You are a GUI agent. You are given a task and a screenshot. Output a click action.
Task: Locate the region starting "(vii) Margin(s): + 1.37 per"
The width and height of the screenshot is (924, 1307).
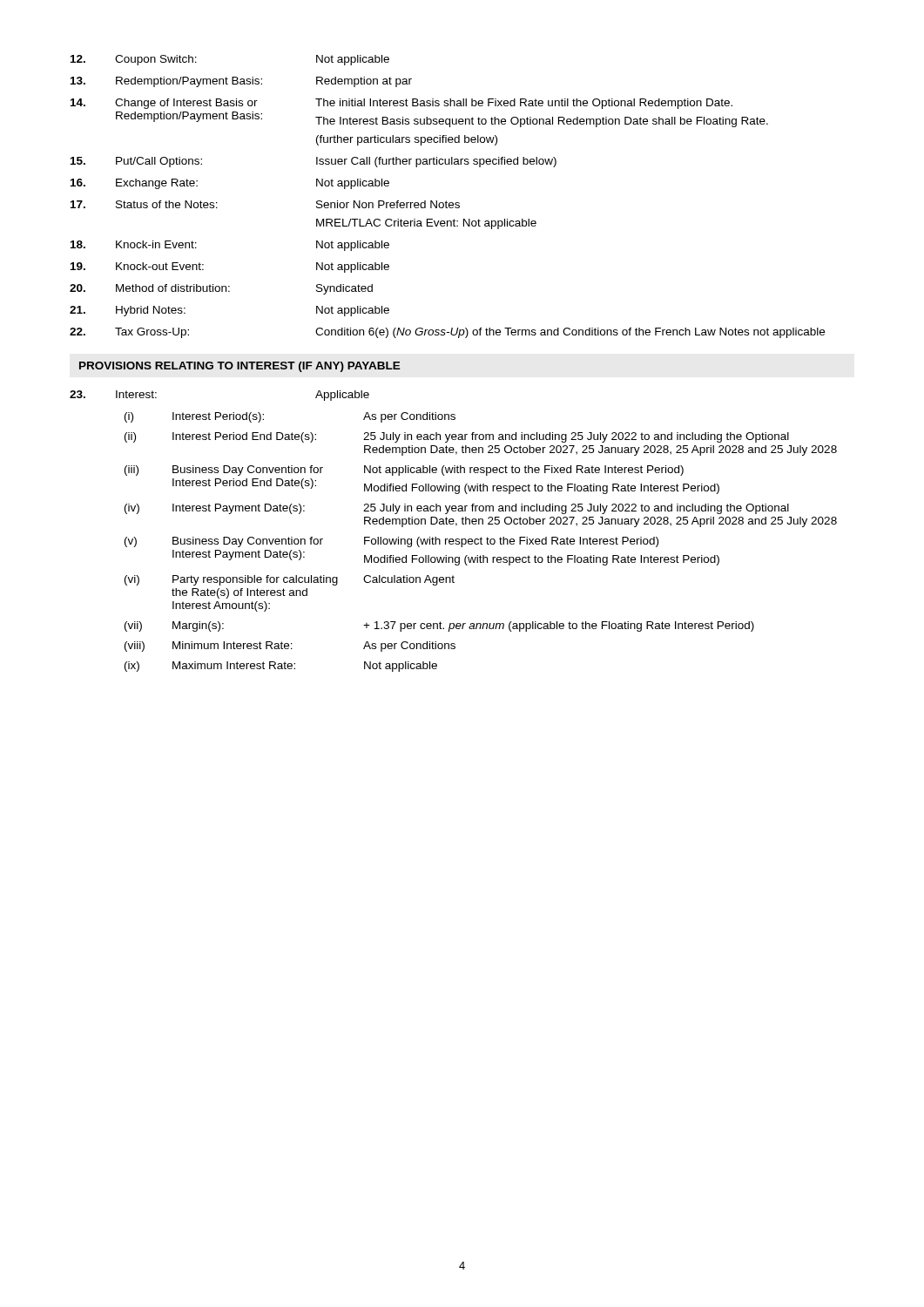pyautogui.click(x=485, y=625)
